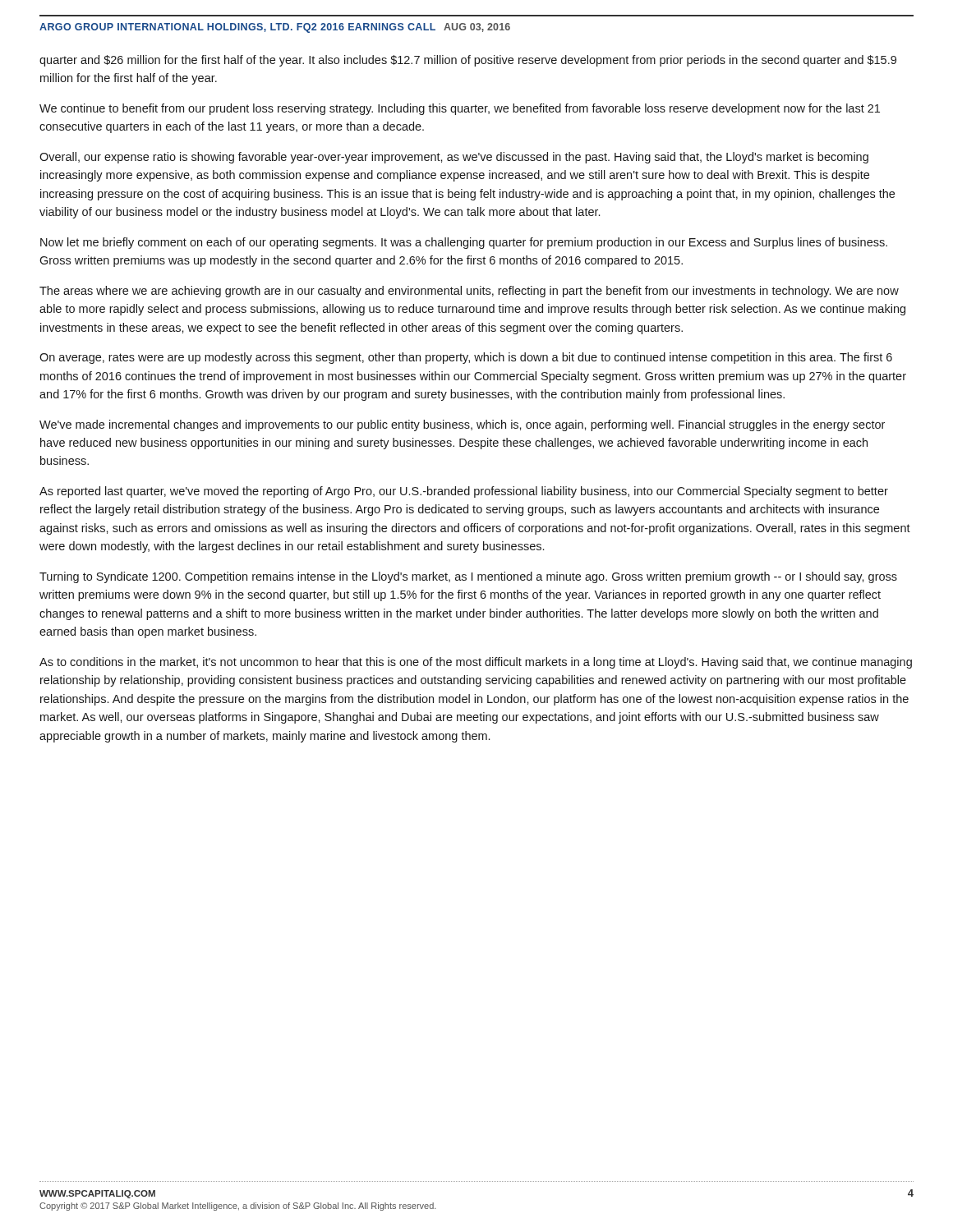Find the block on this page that starts "As reported last"

[475, 519]
